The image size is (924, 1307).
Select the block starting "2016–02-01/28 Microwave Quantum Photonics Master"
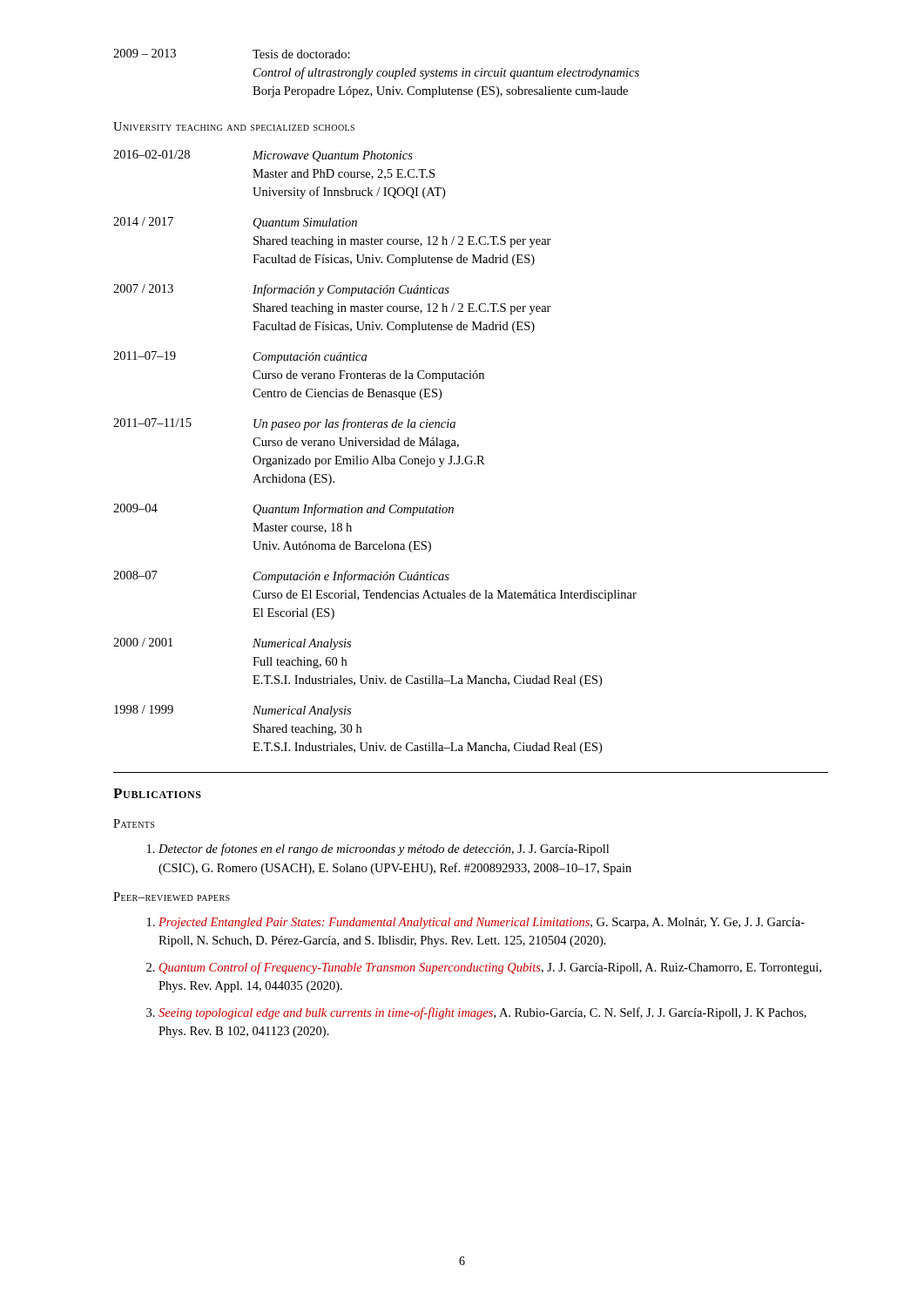(x=263, y=156)
